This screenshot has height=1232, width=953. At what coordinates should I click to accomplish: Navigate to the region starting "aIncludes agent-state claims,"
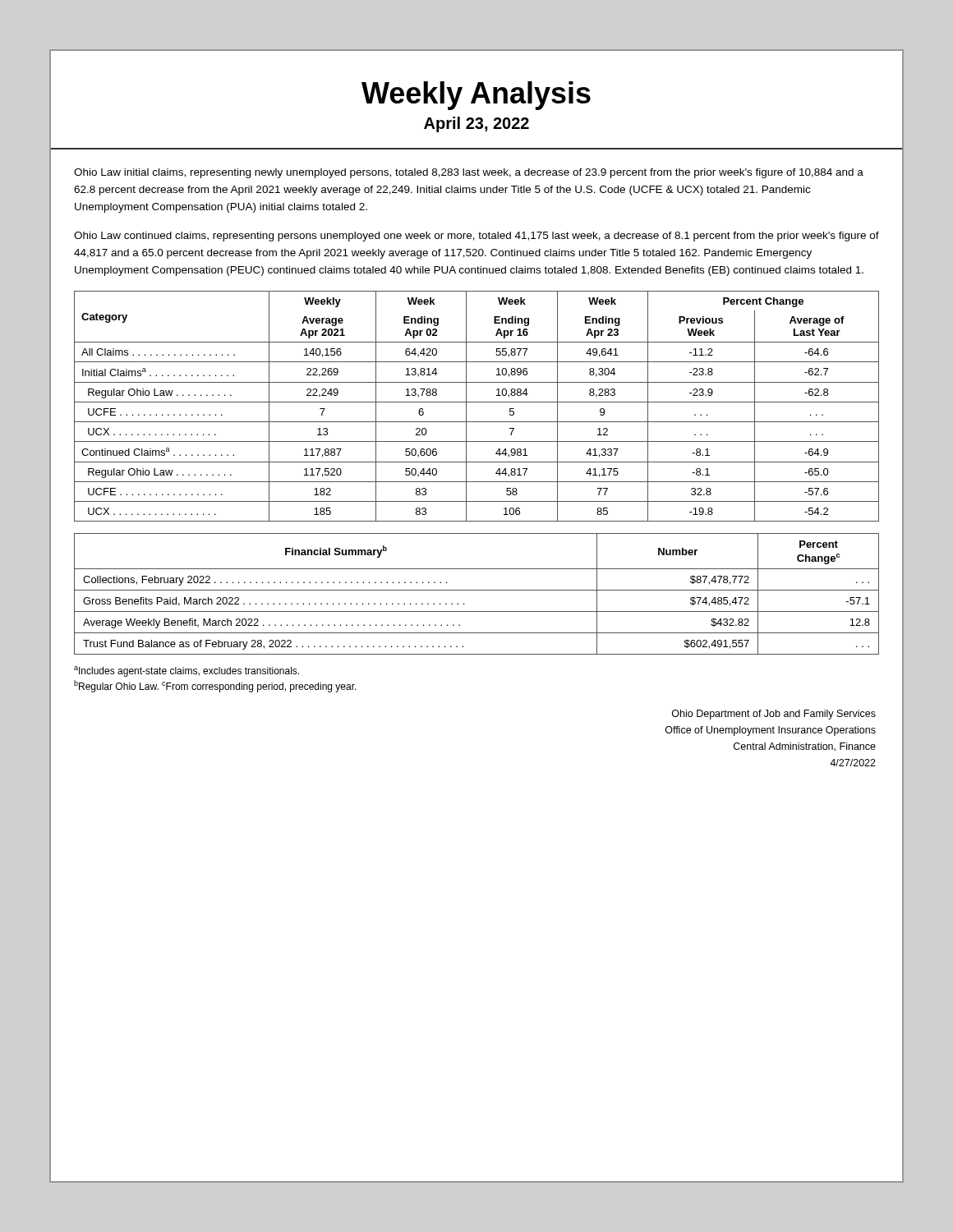point(187,670)
